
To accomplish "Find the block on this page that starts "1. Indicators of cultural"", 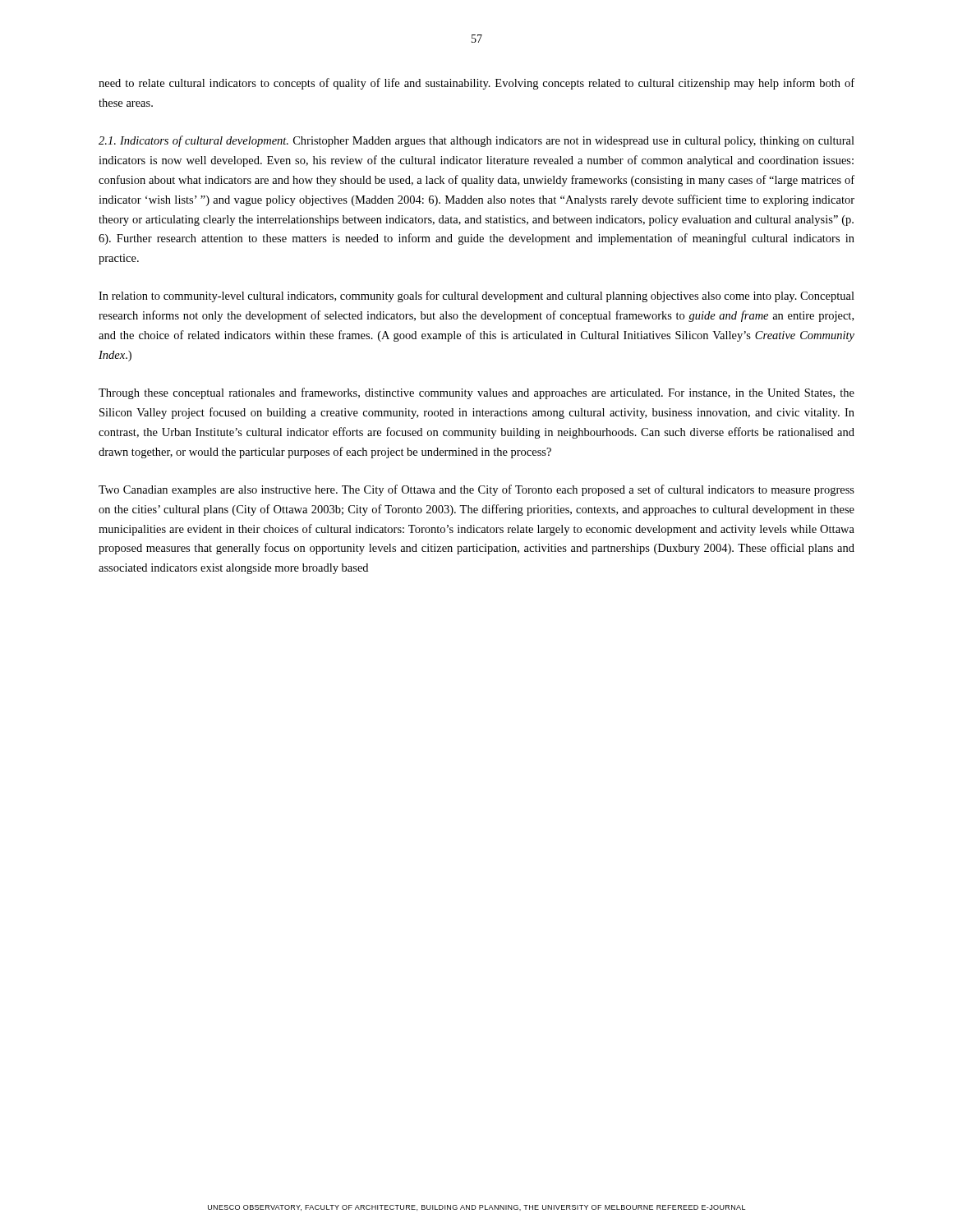I will 476,199.
